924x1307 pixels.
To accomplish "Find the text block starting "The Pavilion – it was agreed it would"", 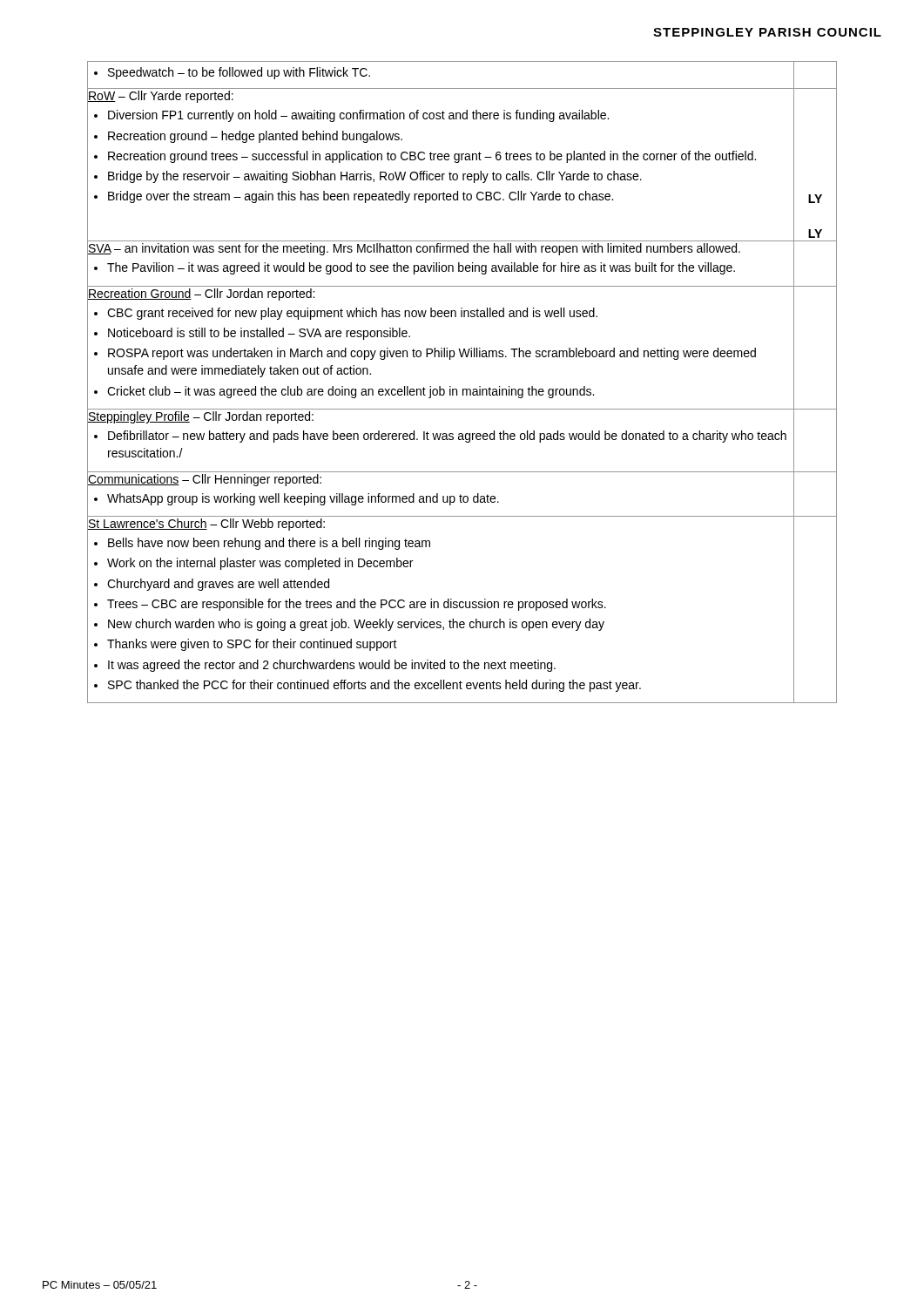I will (450, 268).
